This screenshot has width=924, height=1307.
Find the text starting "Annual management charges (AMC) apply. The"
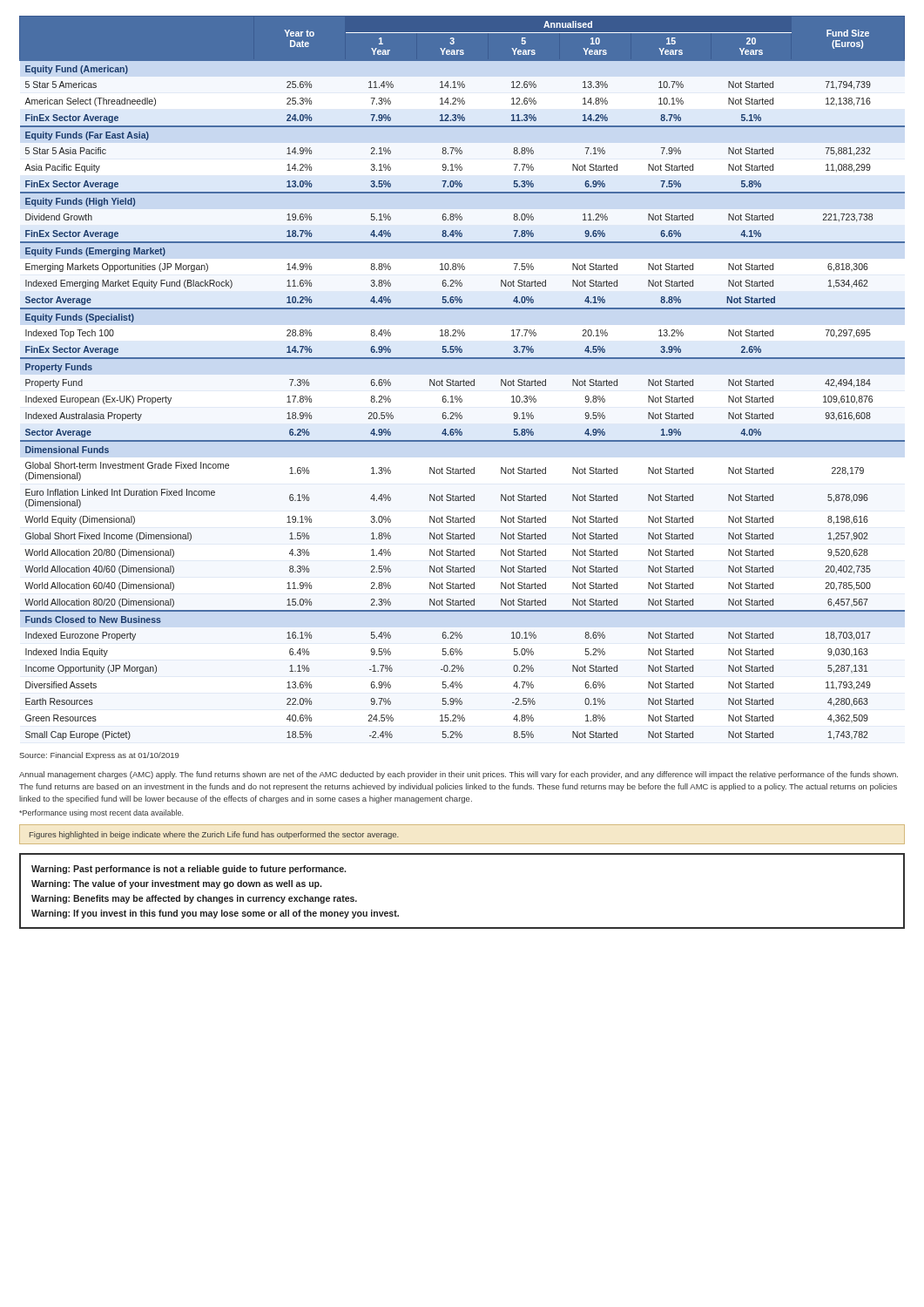[459, 786]
